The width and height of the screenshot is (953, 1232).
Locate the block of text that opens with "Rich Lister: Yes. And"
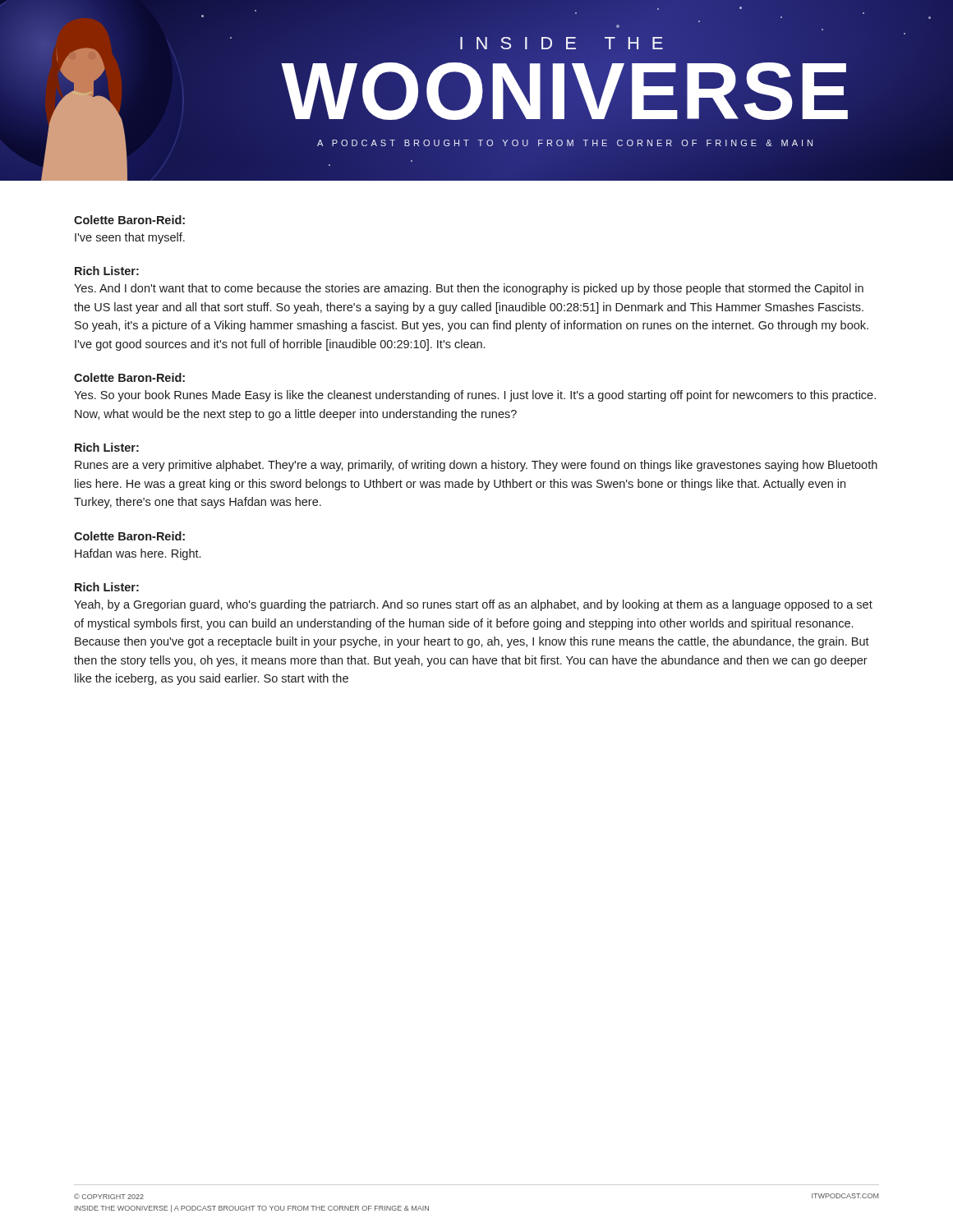pyautogui.click(x=476, y=309)
